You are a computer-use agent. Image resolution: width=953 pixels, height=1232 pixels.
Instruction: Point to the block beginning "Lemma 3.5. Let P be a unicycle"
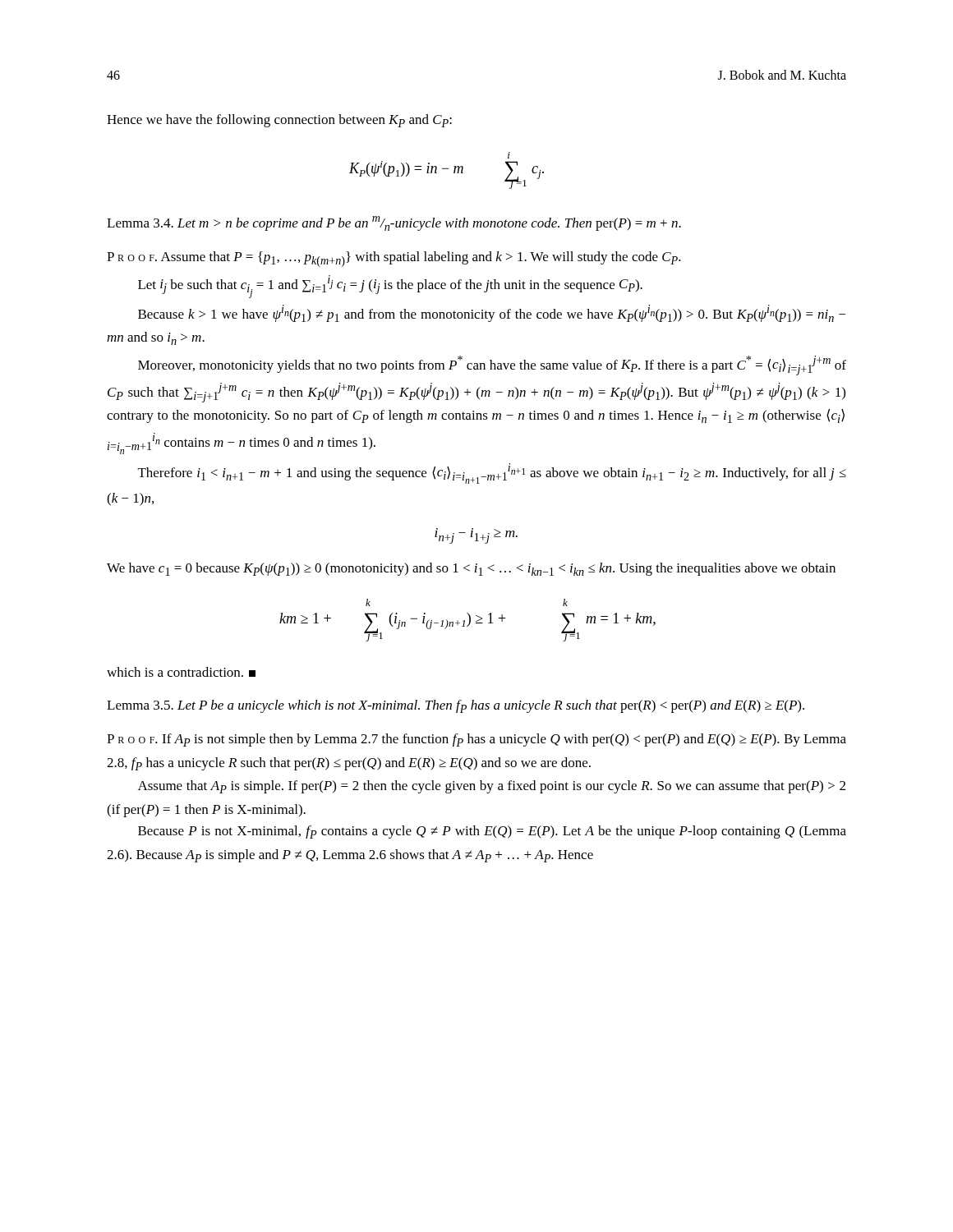point(476,706)
